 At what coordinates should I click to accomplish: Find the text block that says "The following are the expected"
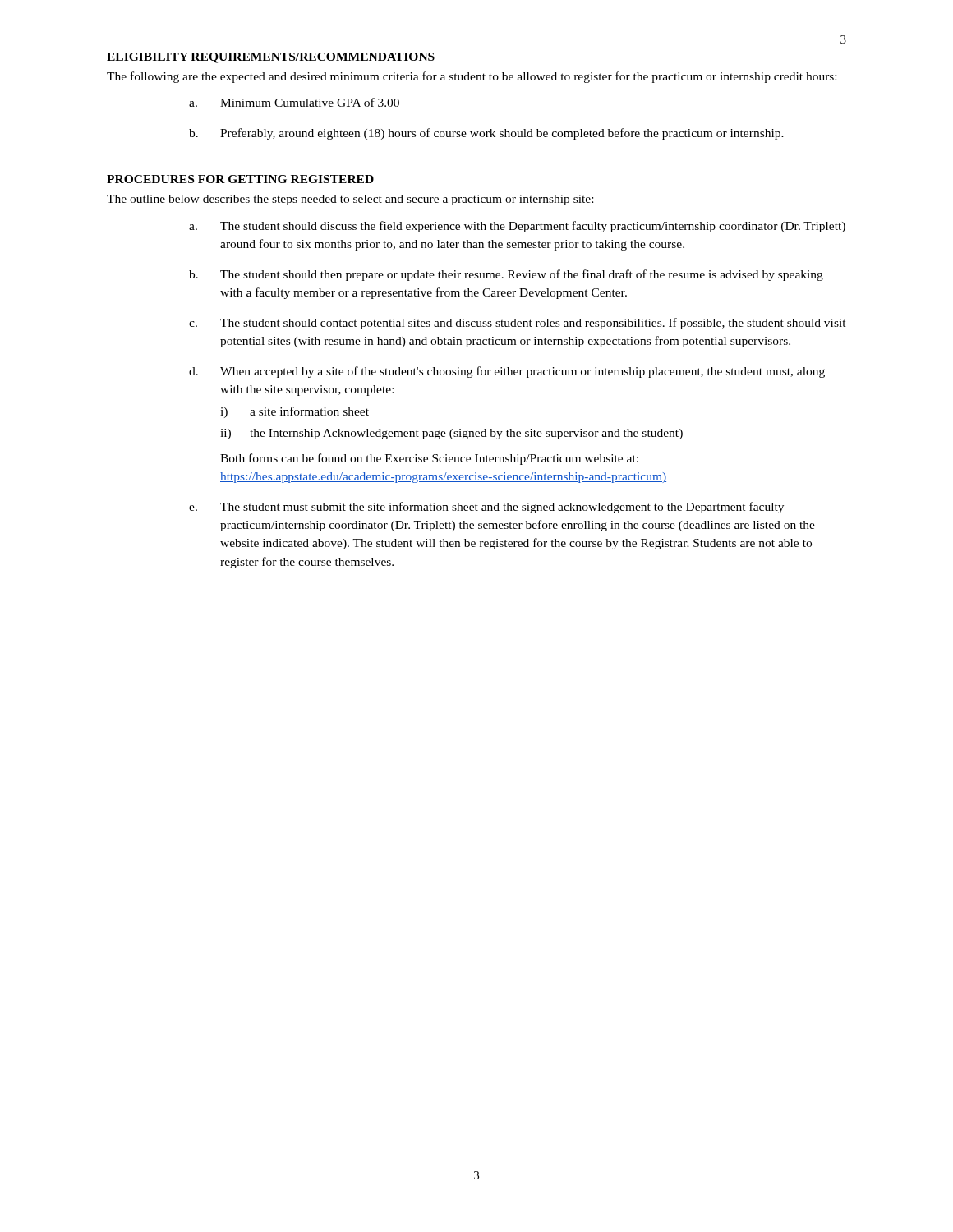point(472,76)
